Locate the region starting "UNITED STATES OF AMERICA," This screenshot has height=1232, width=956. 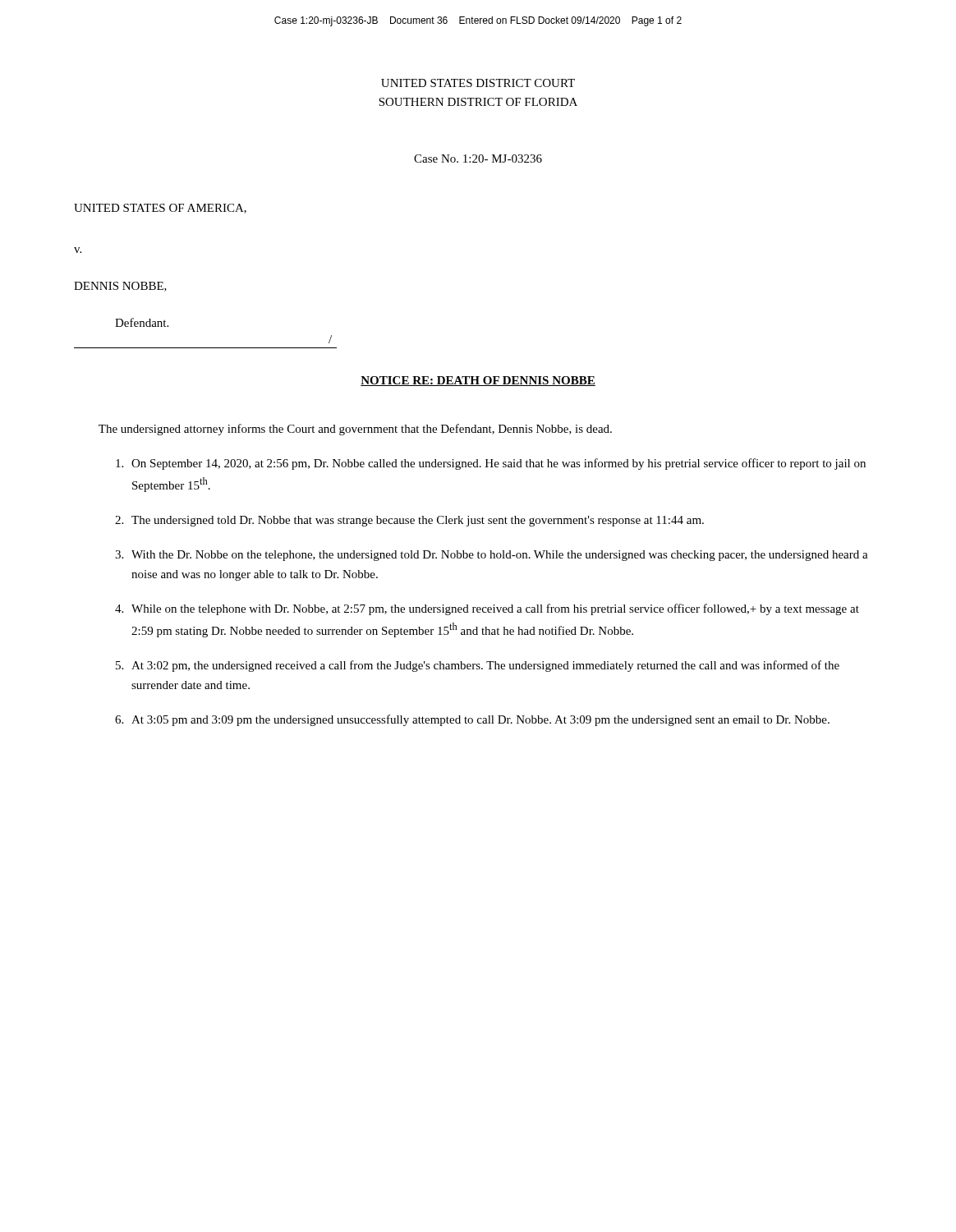(x=160, y=208)
